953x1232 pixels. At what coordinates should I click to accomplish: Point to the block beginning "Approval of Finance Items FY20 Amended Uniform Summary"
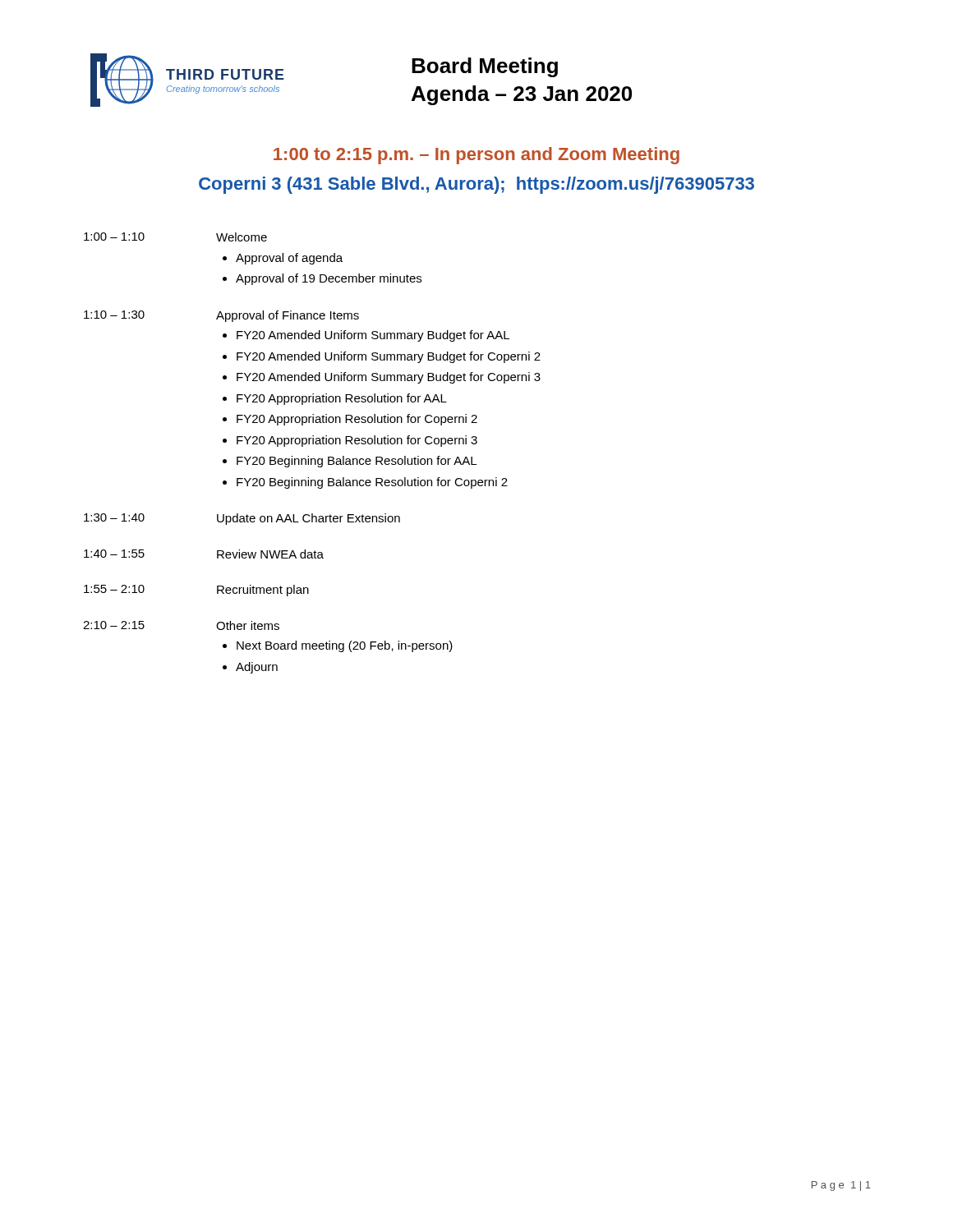(288, 316)
